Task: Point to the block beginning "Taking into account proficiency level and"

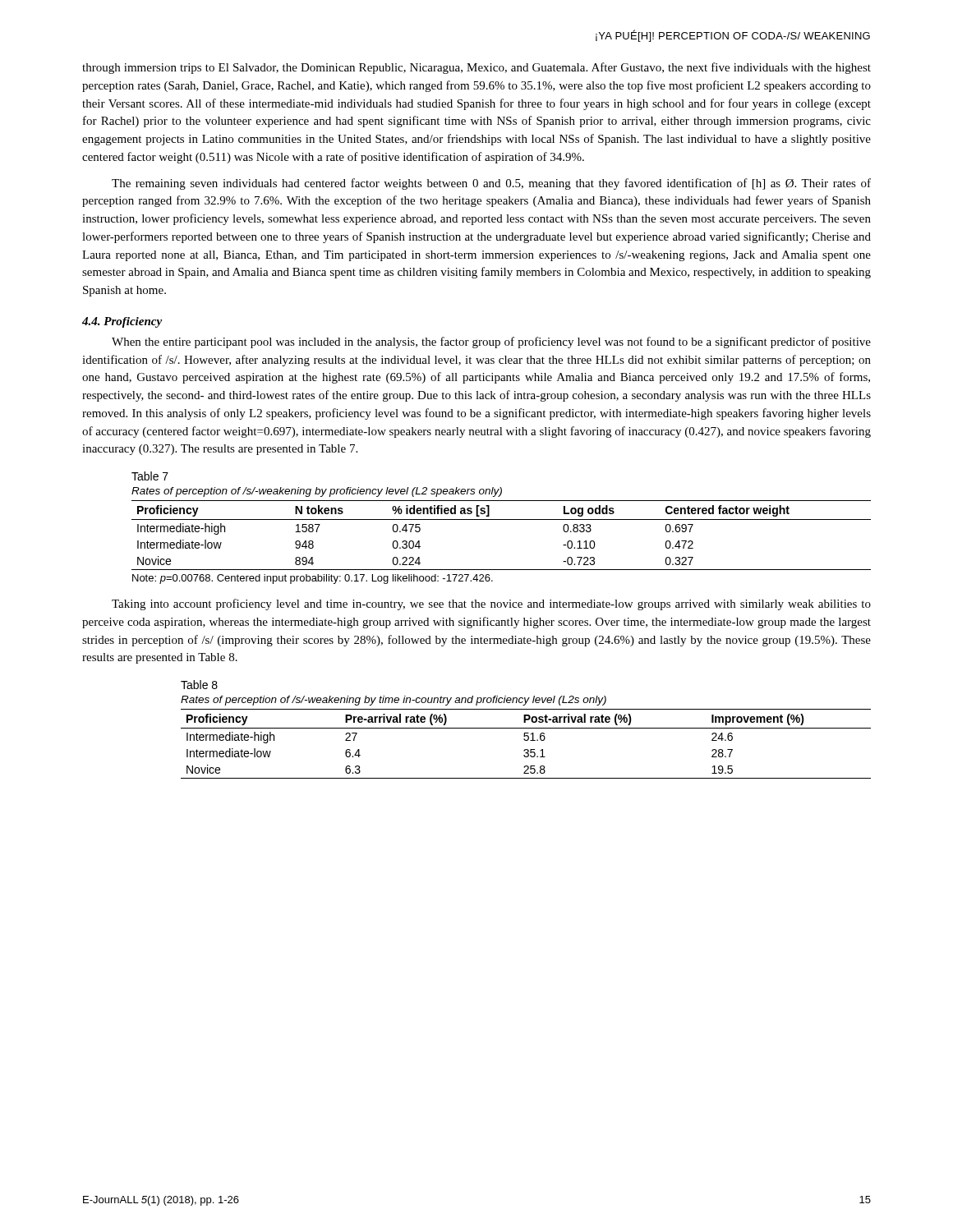Action: pyautogui.click(x=476, y=631)
